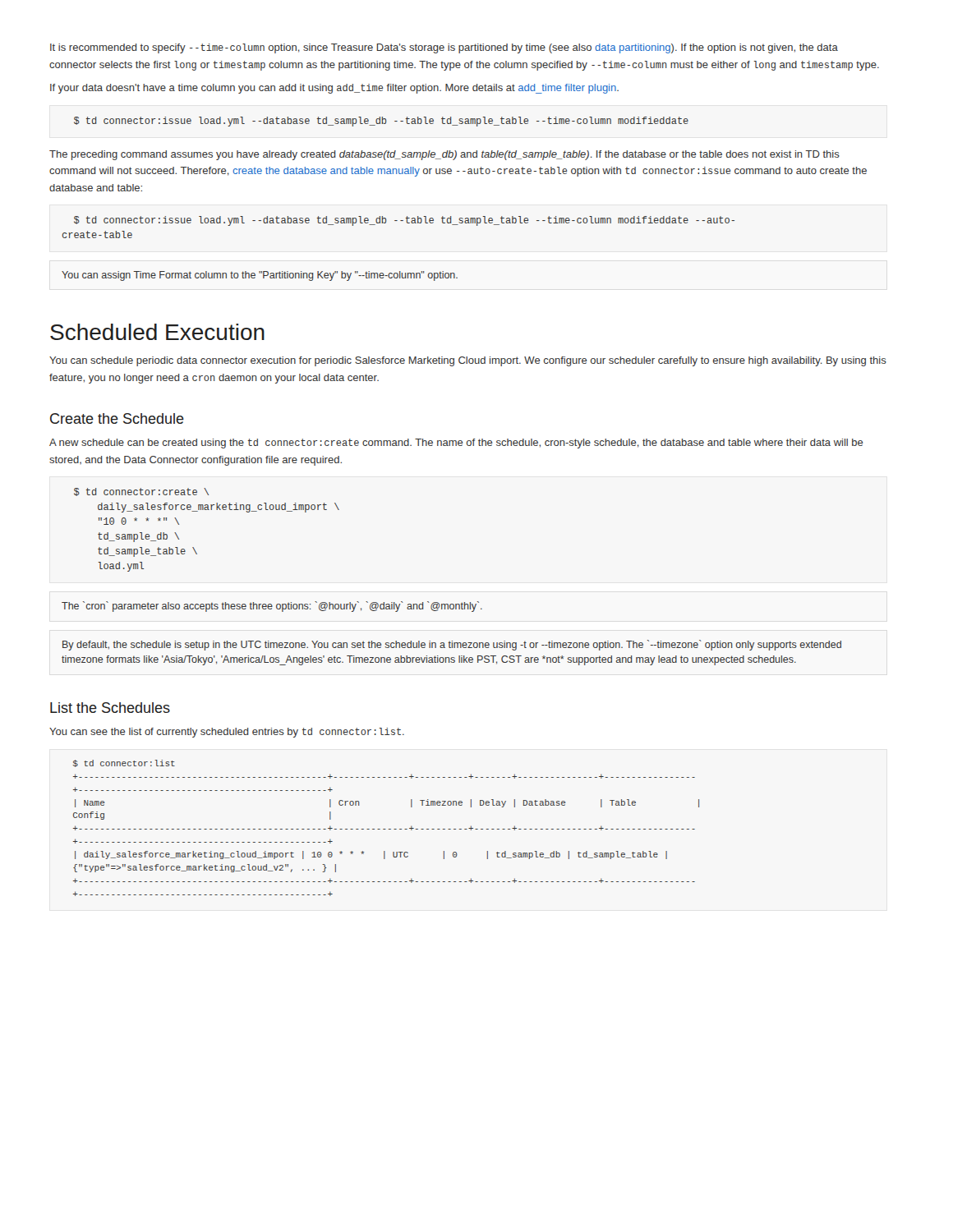This screenshot has height=1232, width=953.
Task: Find the block on this page that starts "You can see the list of currently"
Action: (x=227, y=733)
